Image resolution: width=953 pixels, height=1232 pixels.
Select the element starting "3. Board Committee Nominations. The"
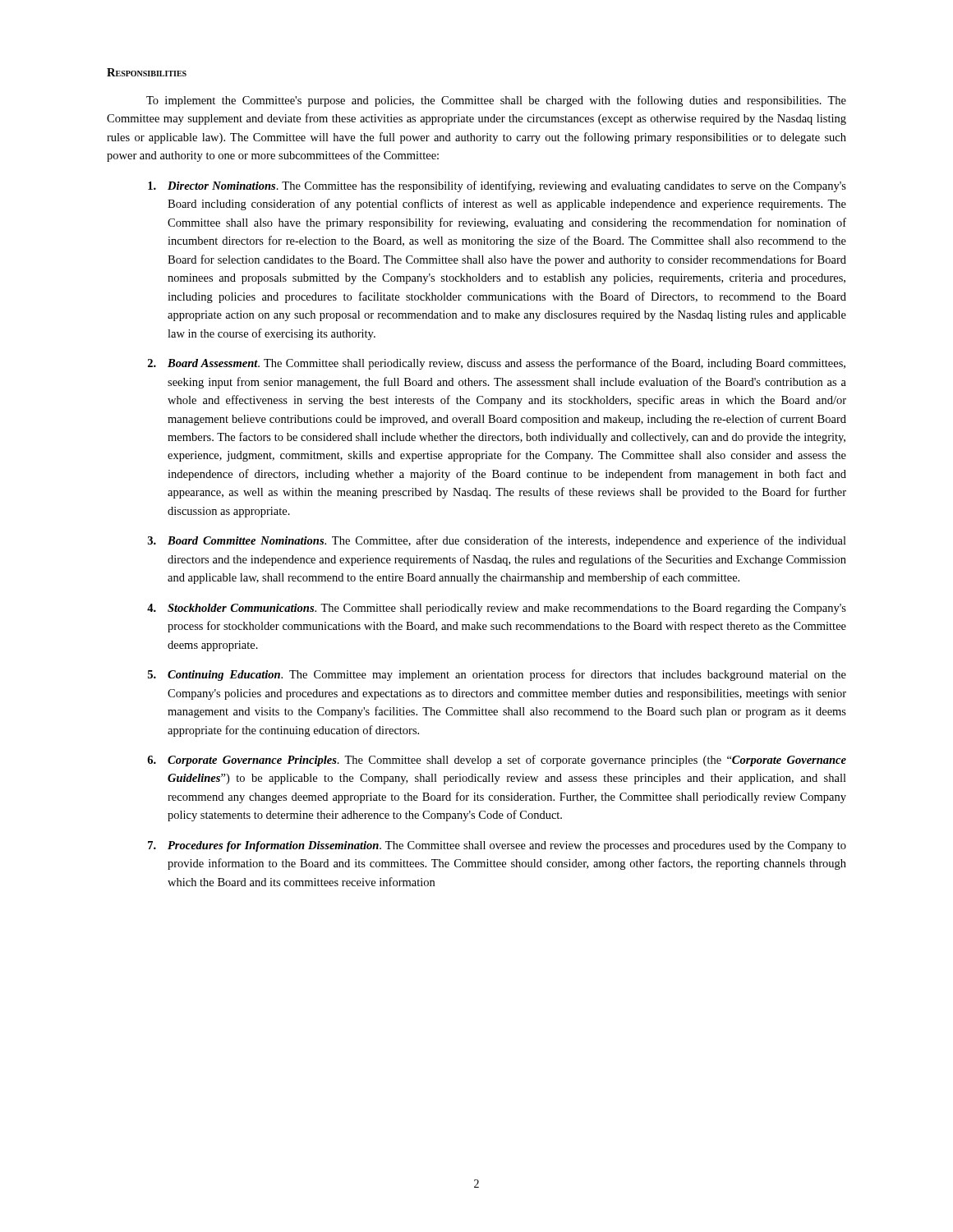[476, 559]
